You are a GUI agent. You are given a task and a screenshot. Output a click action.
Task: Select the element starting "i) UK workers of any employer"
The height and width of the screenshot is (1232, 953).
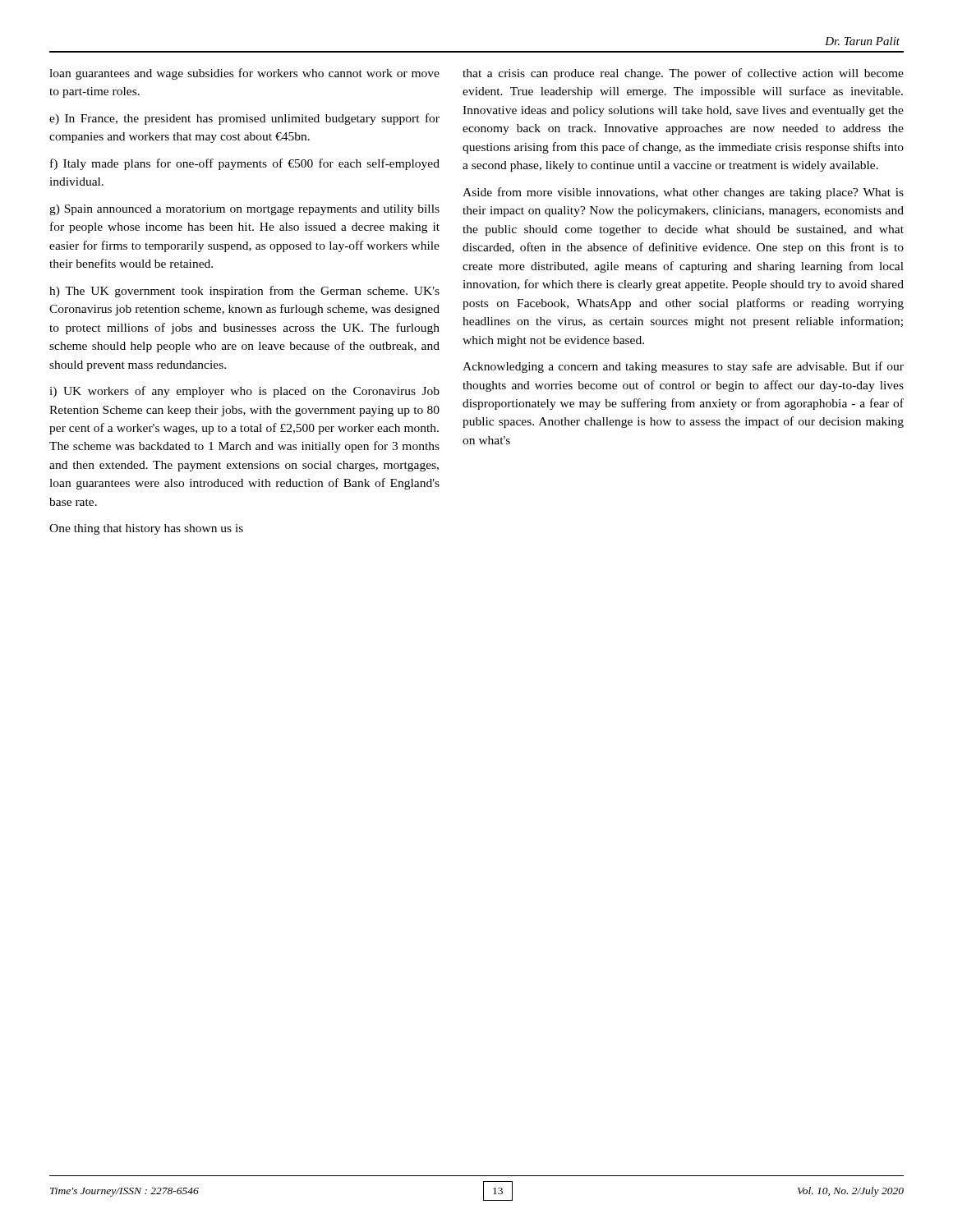(x=244, y=446)
